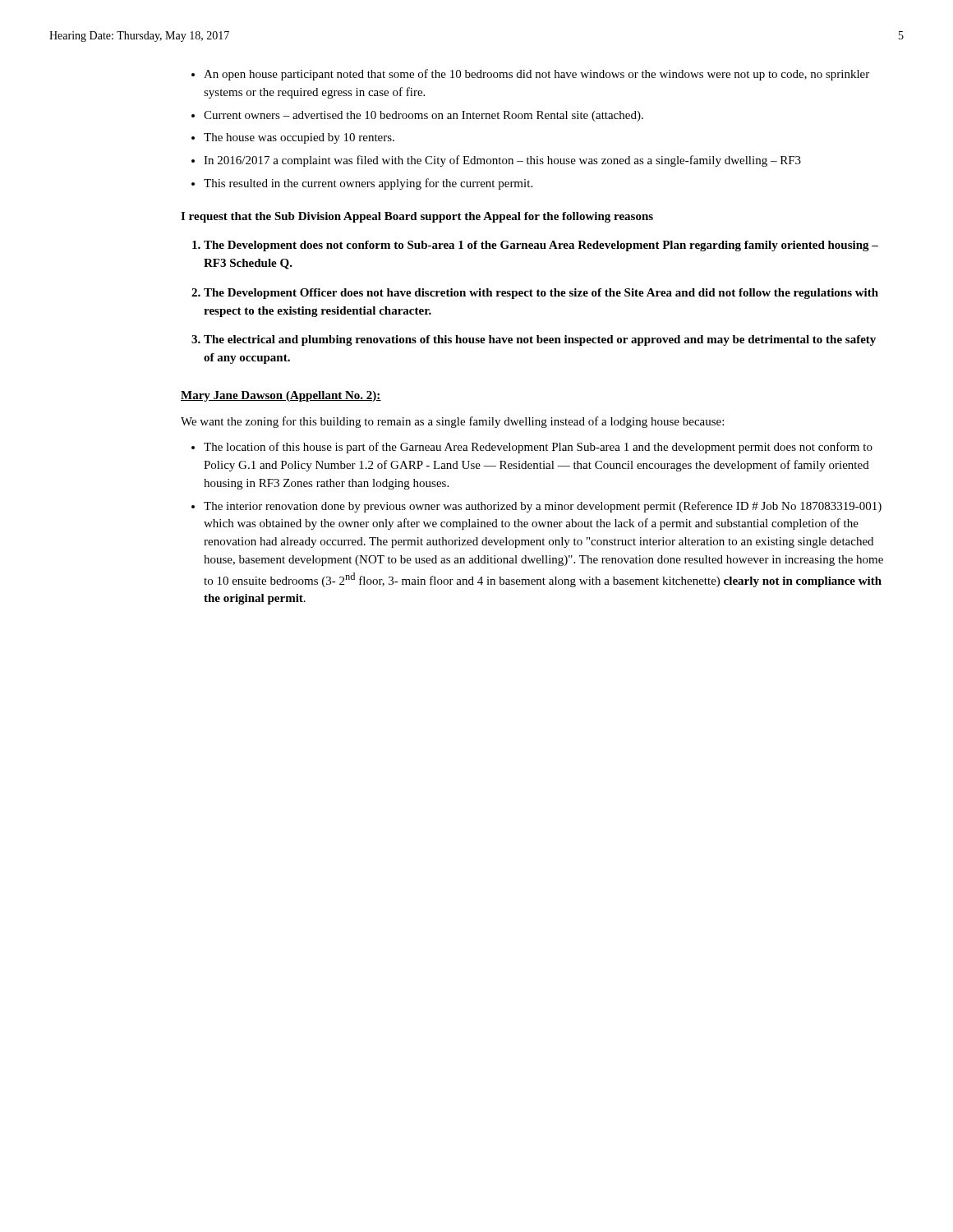
Task: Click on the list item that reads "This resulted in the current"
Action: 368,184
